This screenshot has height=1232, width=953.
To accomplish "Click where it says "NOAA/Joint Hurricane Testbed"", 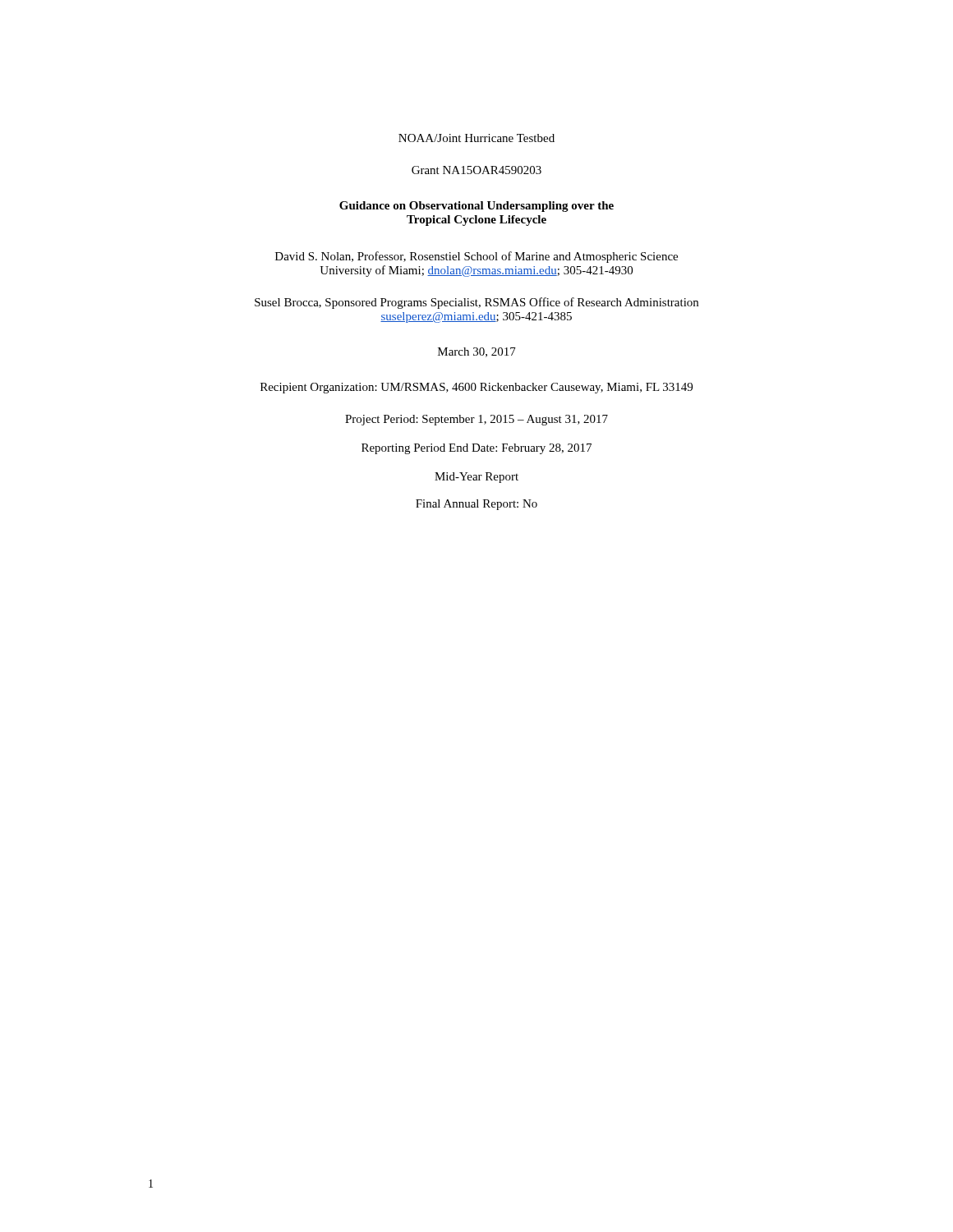I will tap(476, 138).
